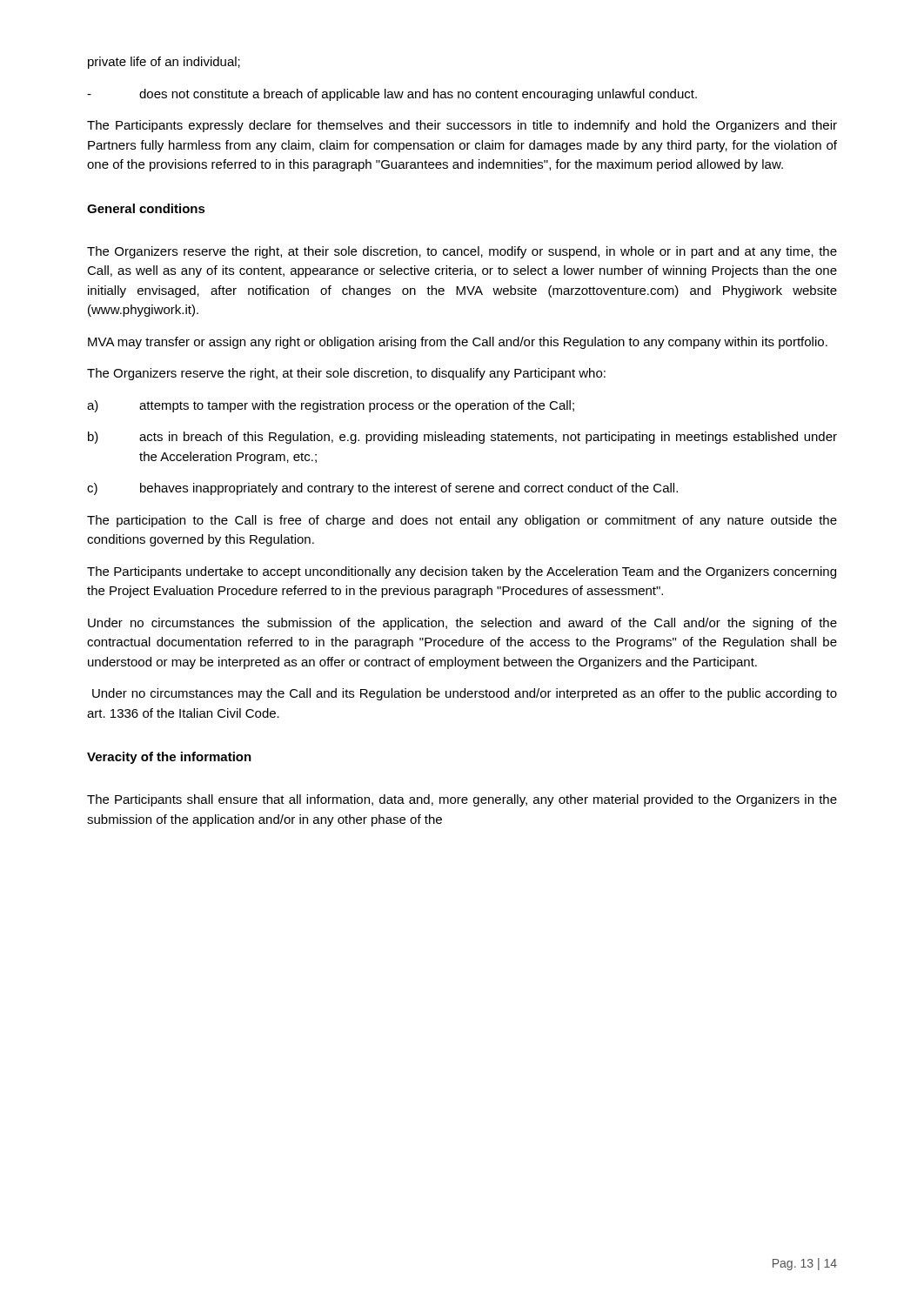924x1305 pixels.
Task: Find the text that says "private life of an individual;"
Action: click(164, 61)
